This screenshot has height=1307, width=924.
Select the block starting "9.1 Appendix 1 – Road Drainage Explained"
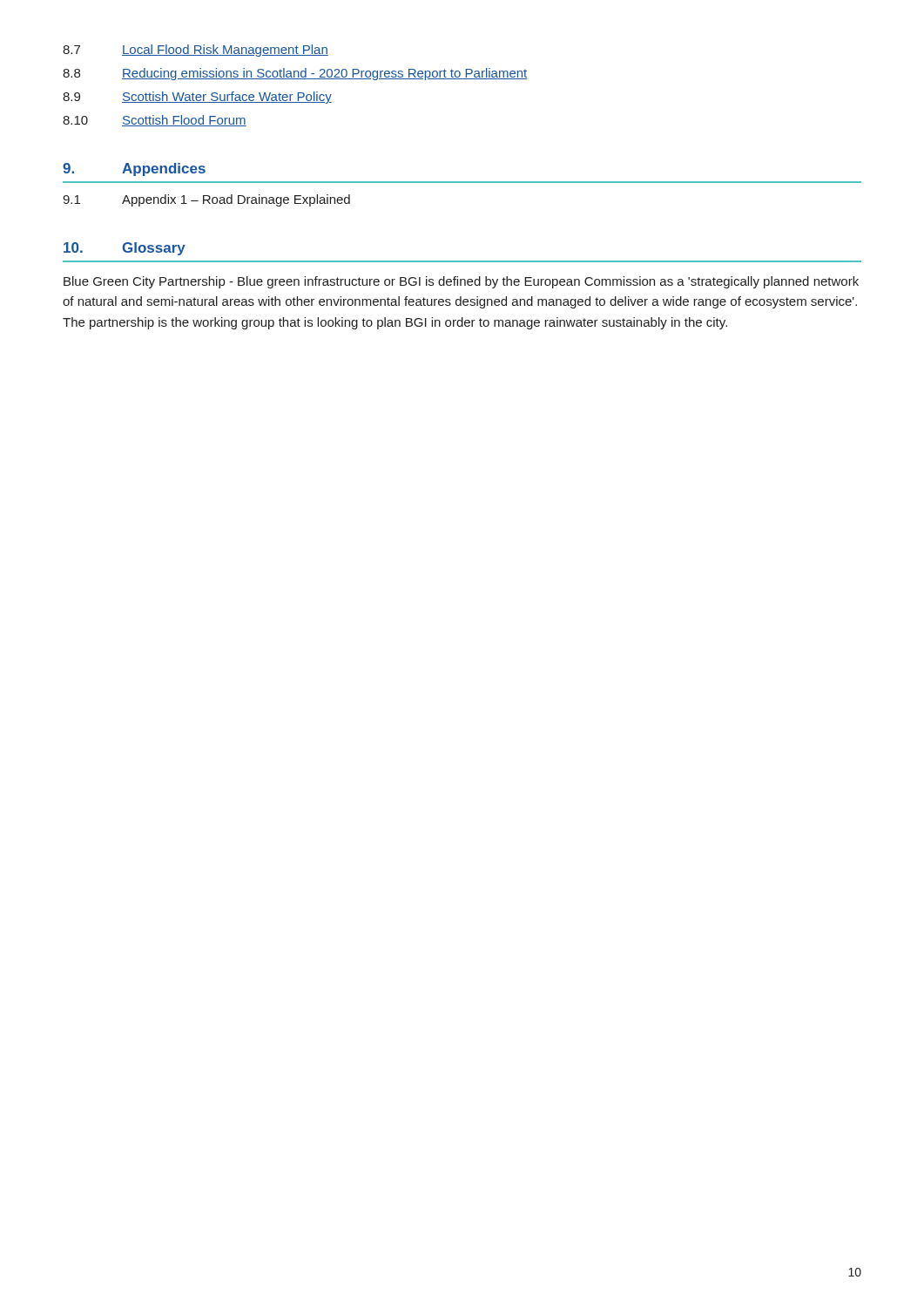click(207, 199)
